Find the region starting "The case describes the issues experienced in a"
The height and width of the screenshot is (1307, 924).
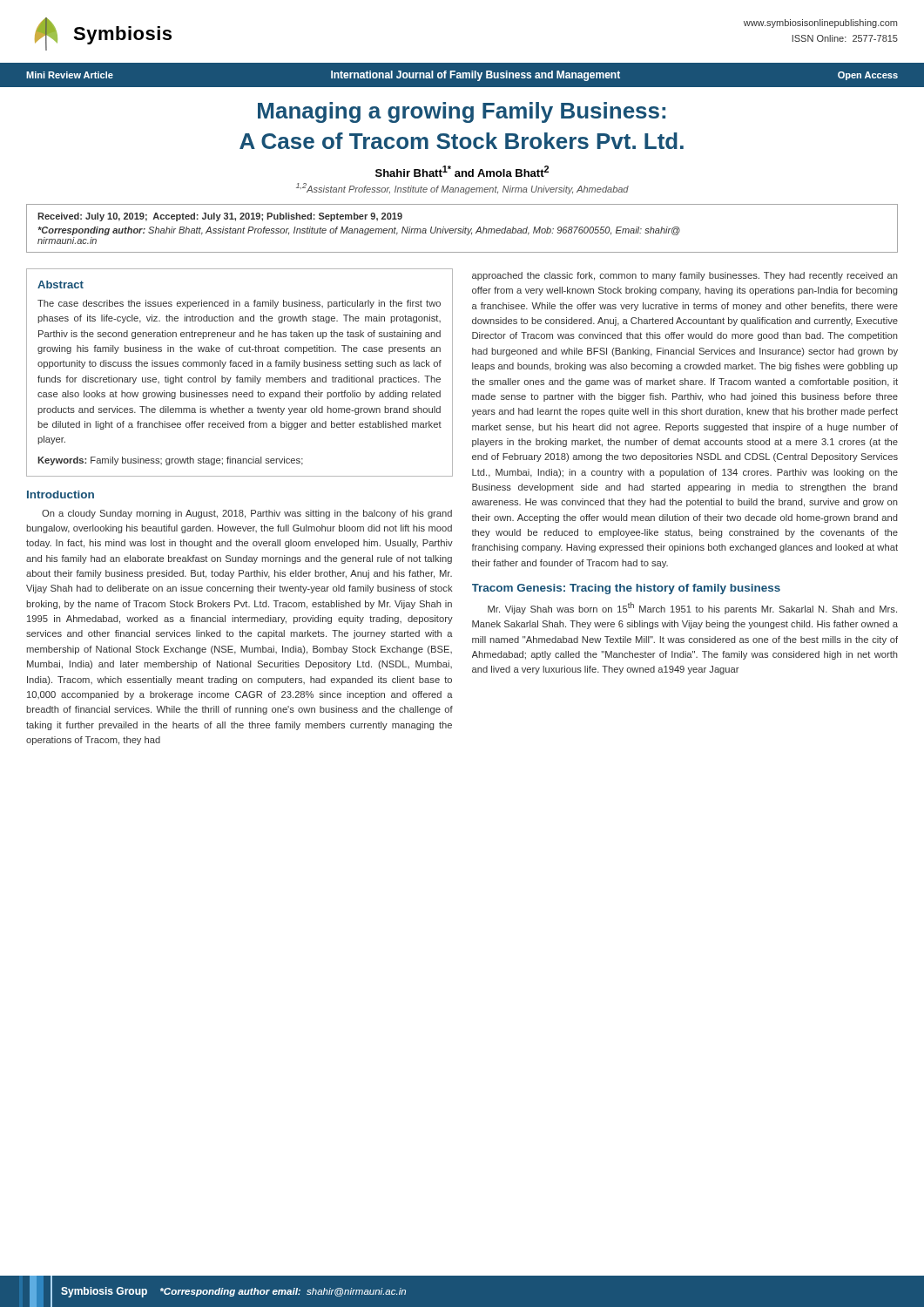click(239, 371)
